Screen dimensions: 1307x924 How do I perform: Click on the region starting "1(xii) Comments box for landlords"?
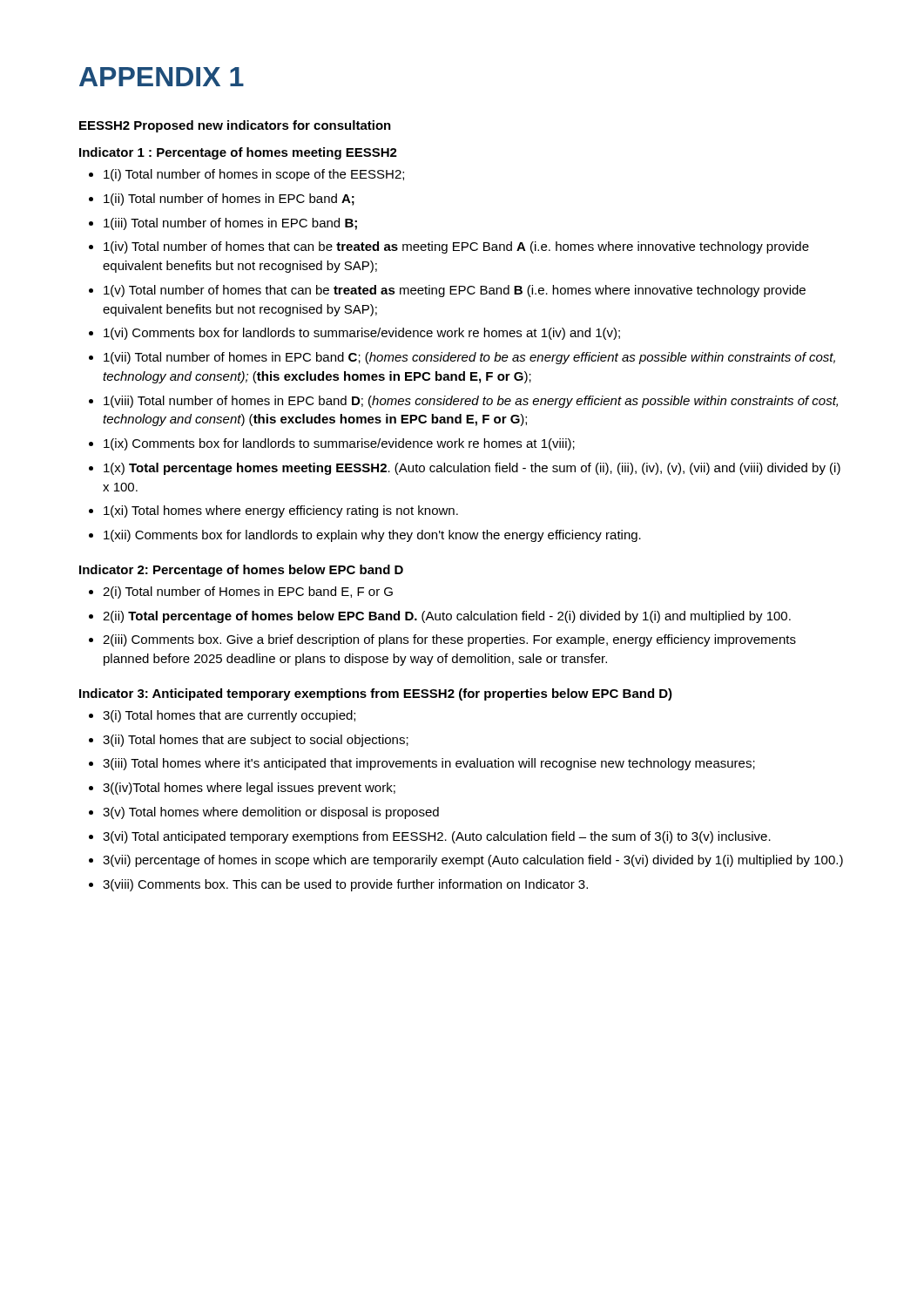(372, 535)
